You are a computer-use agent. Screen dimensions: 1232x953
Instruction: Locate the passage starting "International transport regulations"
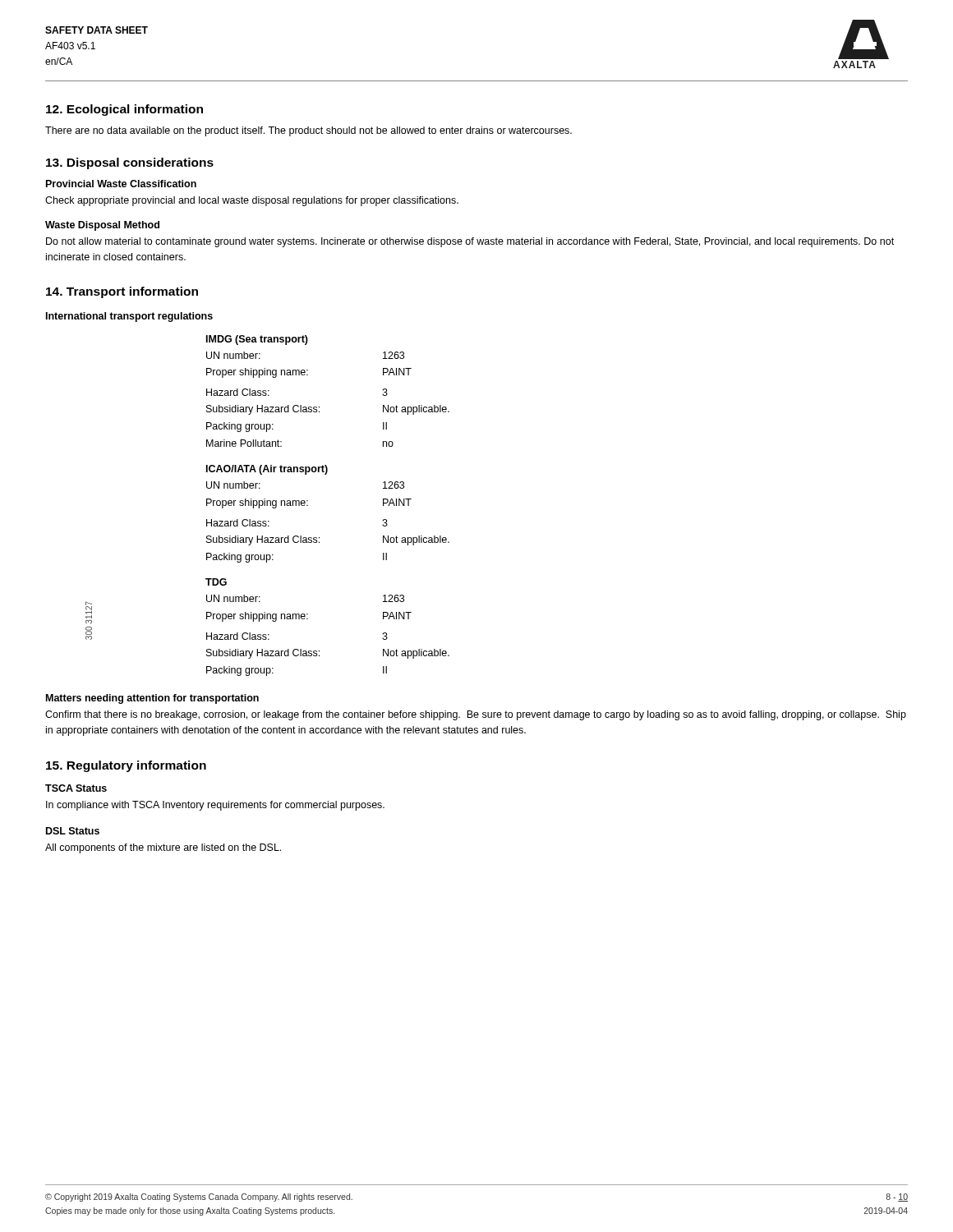[x=129, y=316]
